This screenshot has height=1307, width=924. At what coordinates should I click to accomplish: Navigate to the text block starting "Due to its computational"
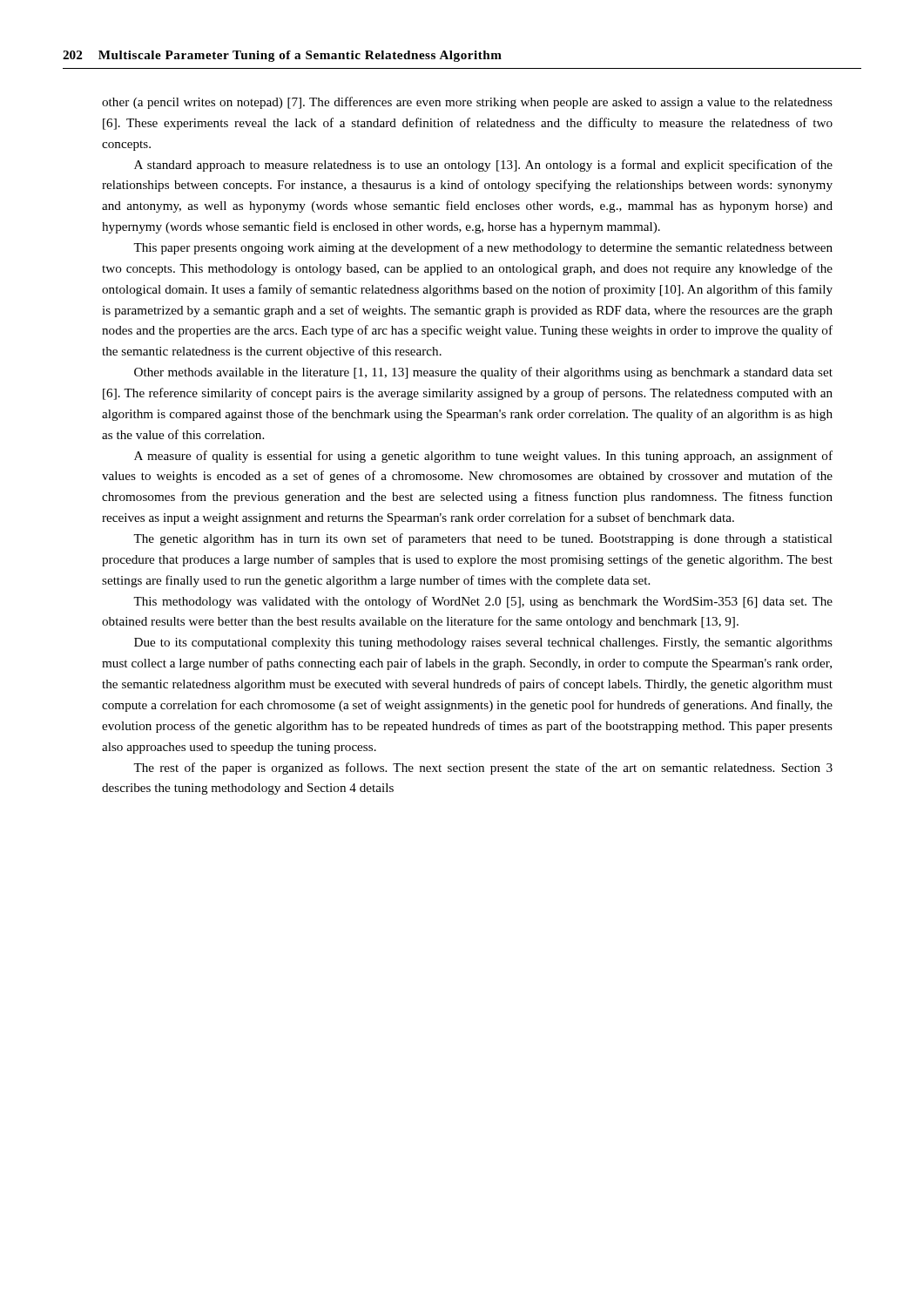coord(467,694)
